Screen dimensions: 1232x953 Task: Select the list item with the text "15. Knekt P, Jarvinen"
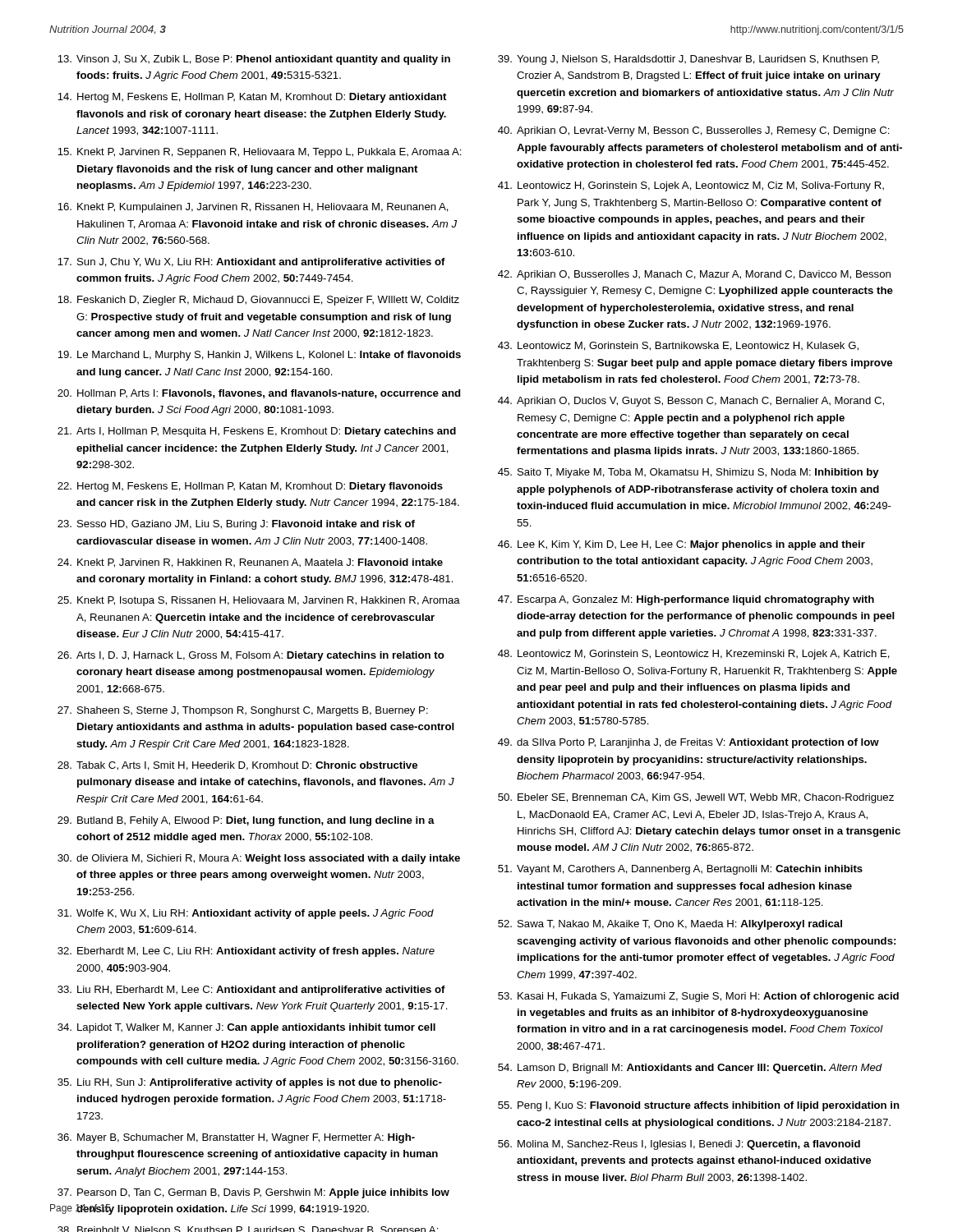(x=256, y=169)
